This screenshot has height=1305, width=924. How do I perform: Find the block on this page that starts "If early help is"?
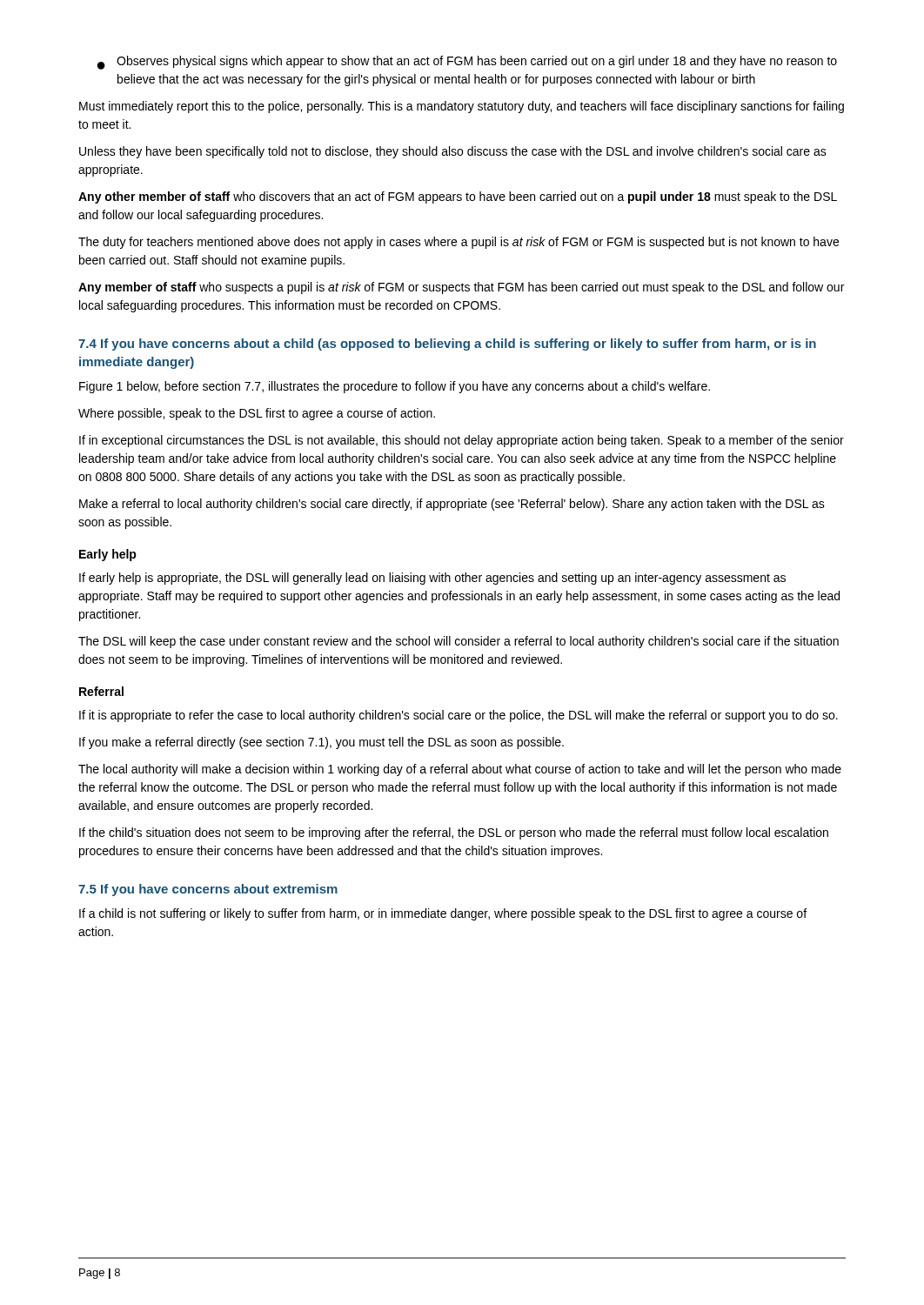[x=459, y=596]
